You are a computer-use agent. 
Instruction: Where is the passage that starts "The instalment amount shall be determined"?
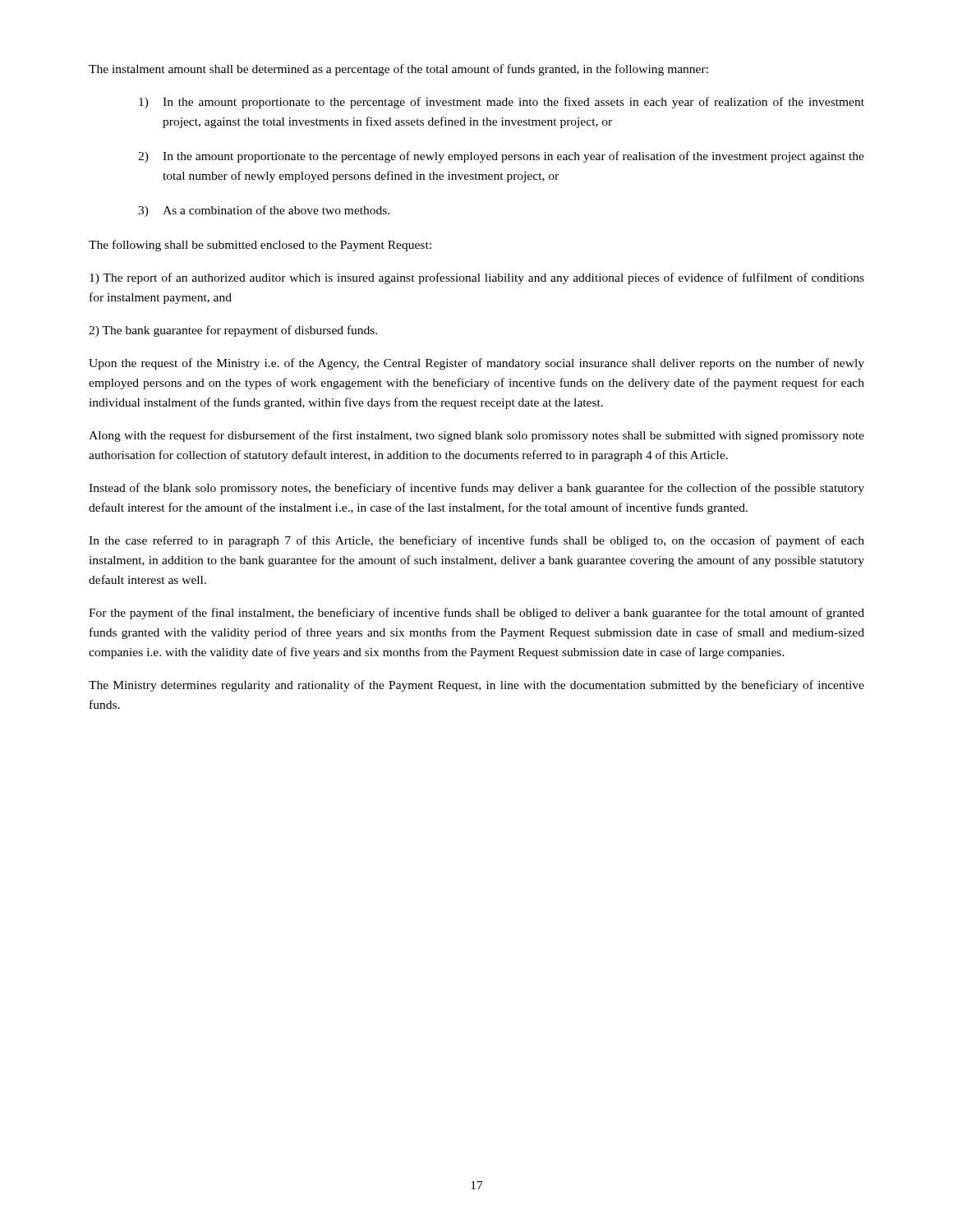click(x=399, y=69)
